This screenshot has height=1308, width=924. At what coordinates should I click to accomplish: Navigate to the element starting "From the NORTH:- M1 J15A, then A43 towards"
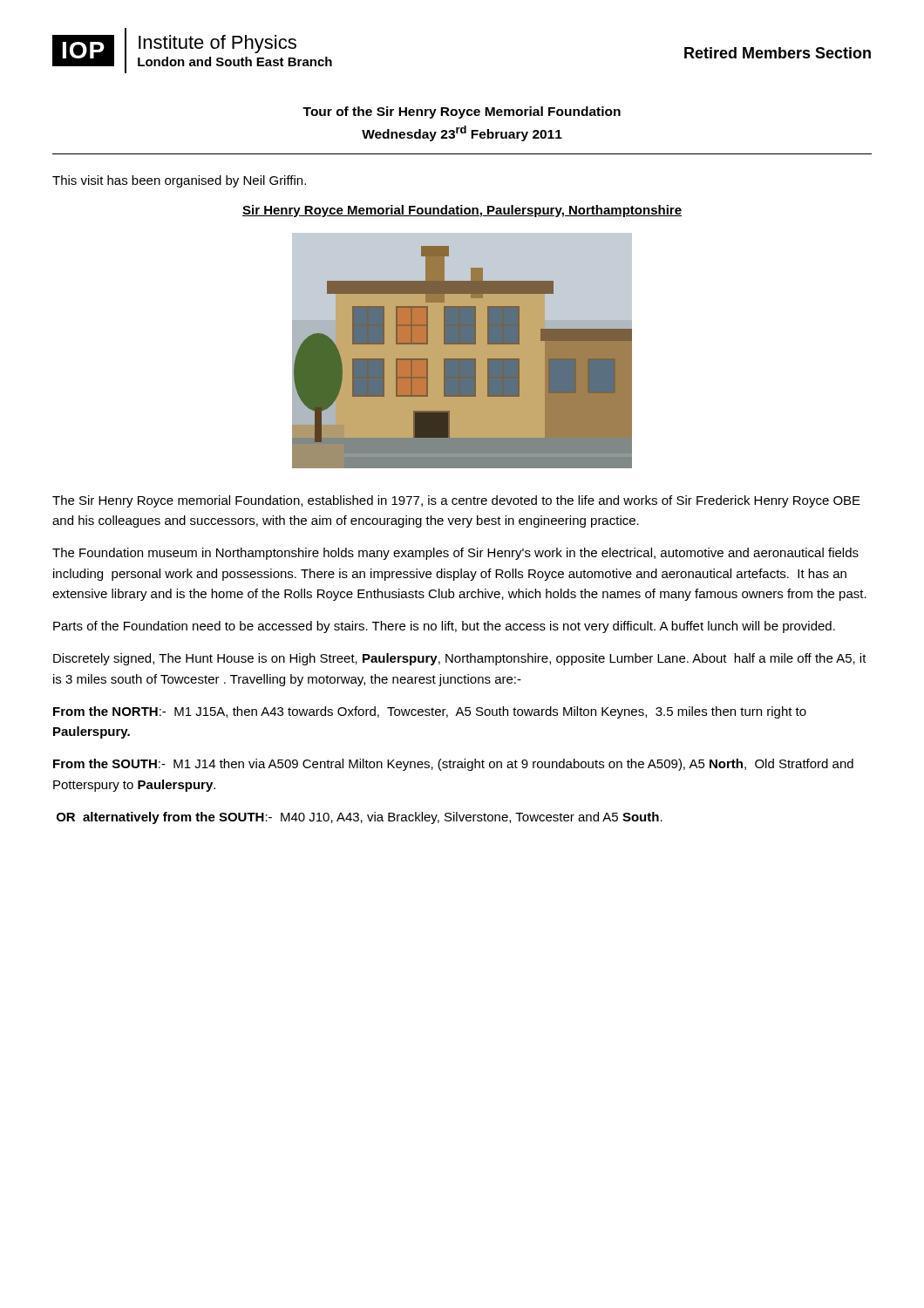point(431,721)
